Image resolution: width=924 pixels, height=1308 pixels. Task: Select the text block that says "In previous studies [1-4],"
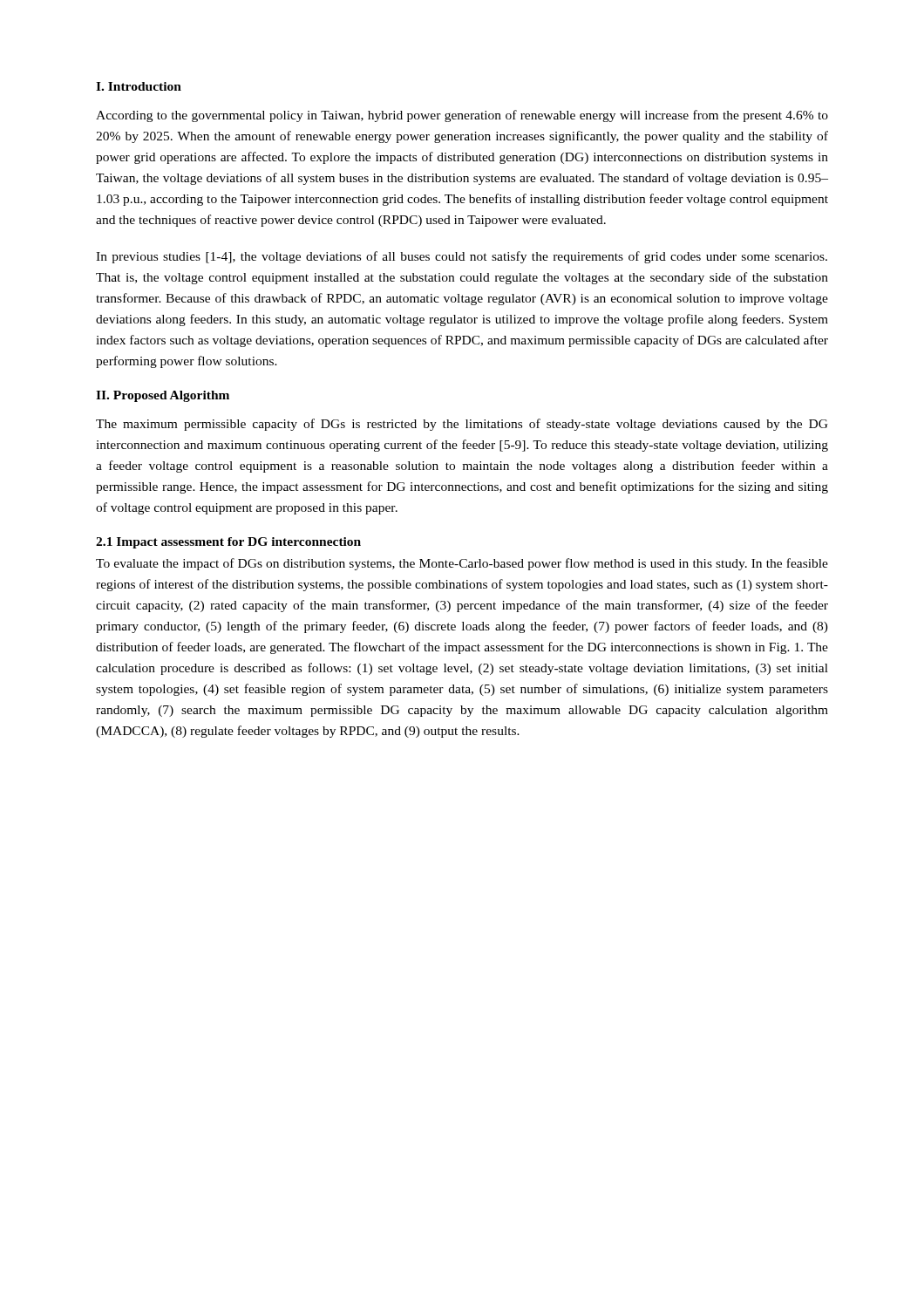(462, 308)
